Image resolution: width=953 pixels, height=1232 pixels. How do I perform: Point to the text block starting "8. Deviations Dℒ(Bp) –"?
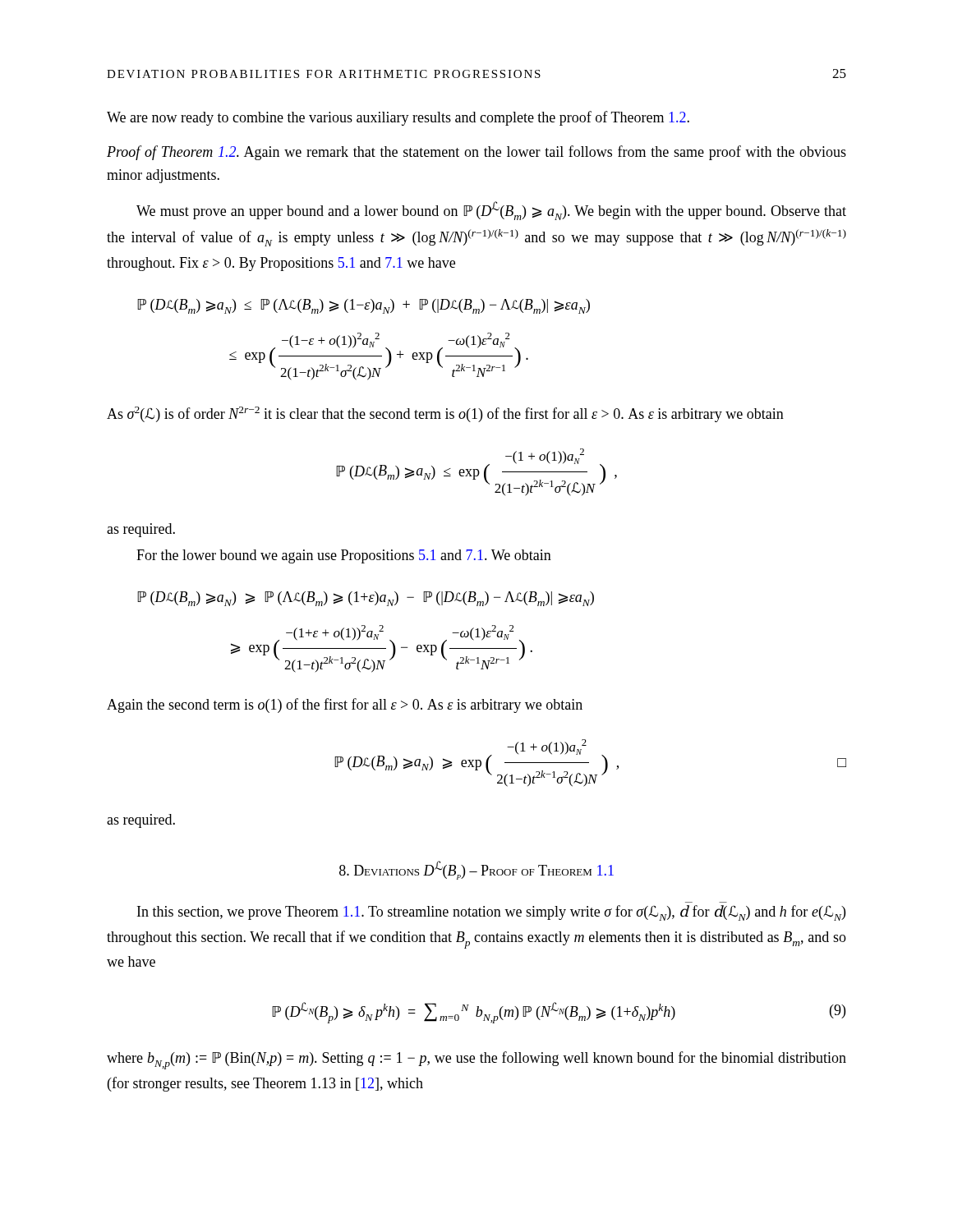(476, 871)
